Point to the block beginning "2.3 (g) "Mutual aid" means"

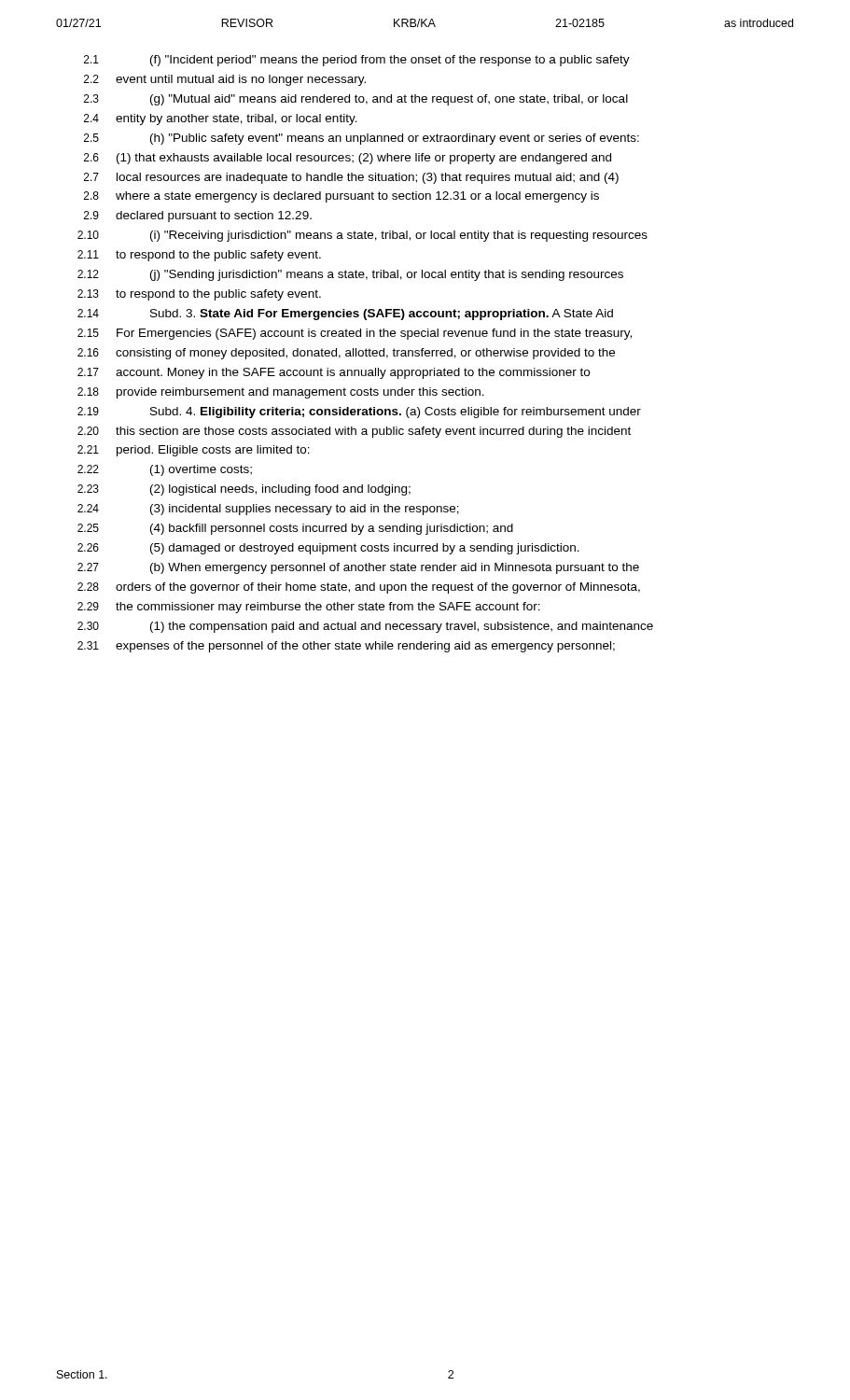tap(425, 99)
